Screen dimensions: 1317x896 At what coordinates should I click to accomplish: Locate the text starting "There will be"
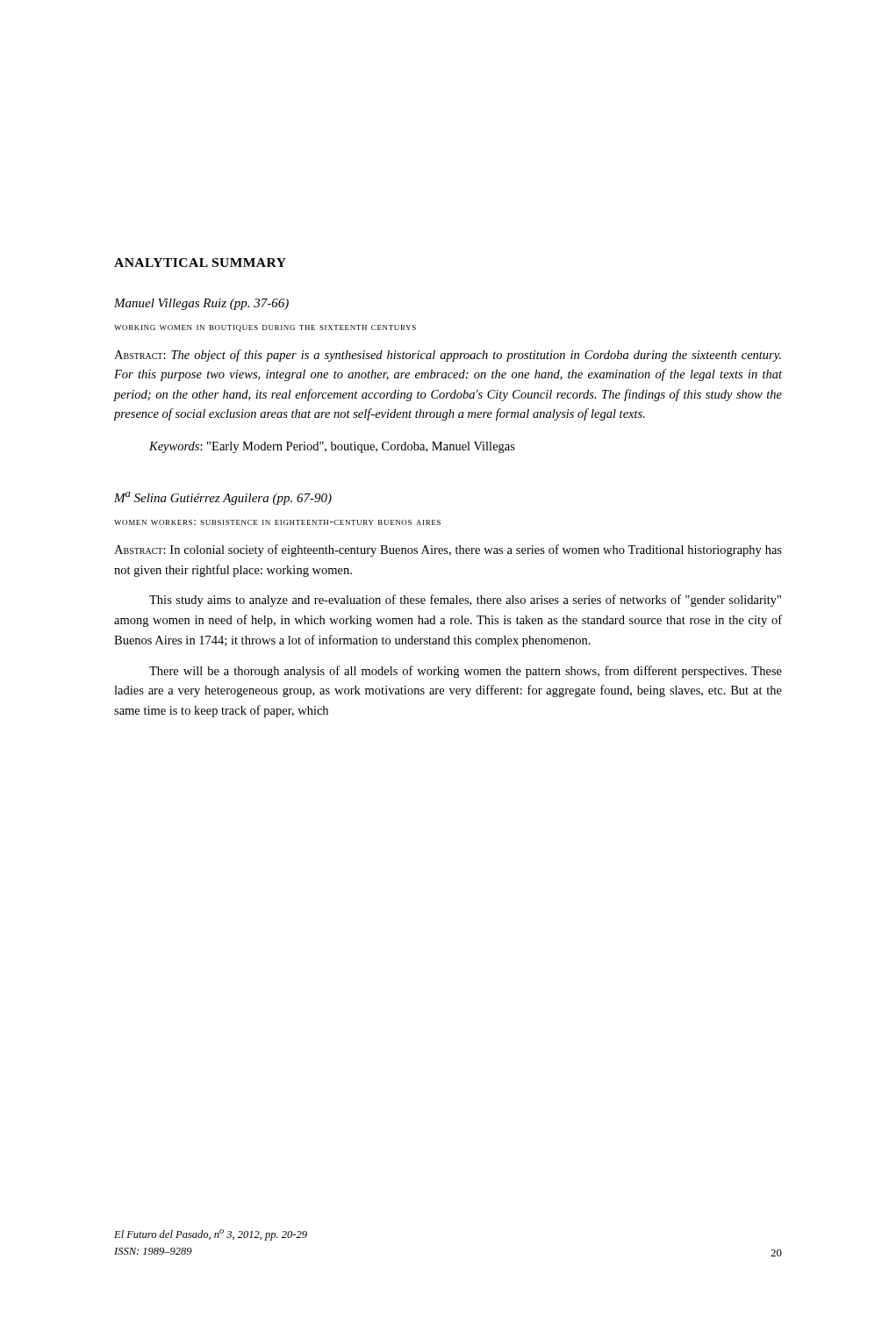point(448,690)
